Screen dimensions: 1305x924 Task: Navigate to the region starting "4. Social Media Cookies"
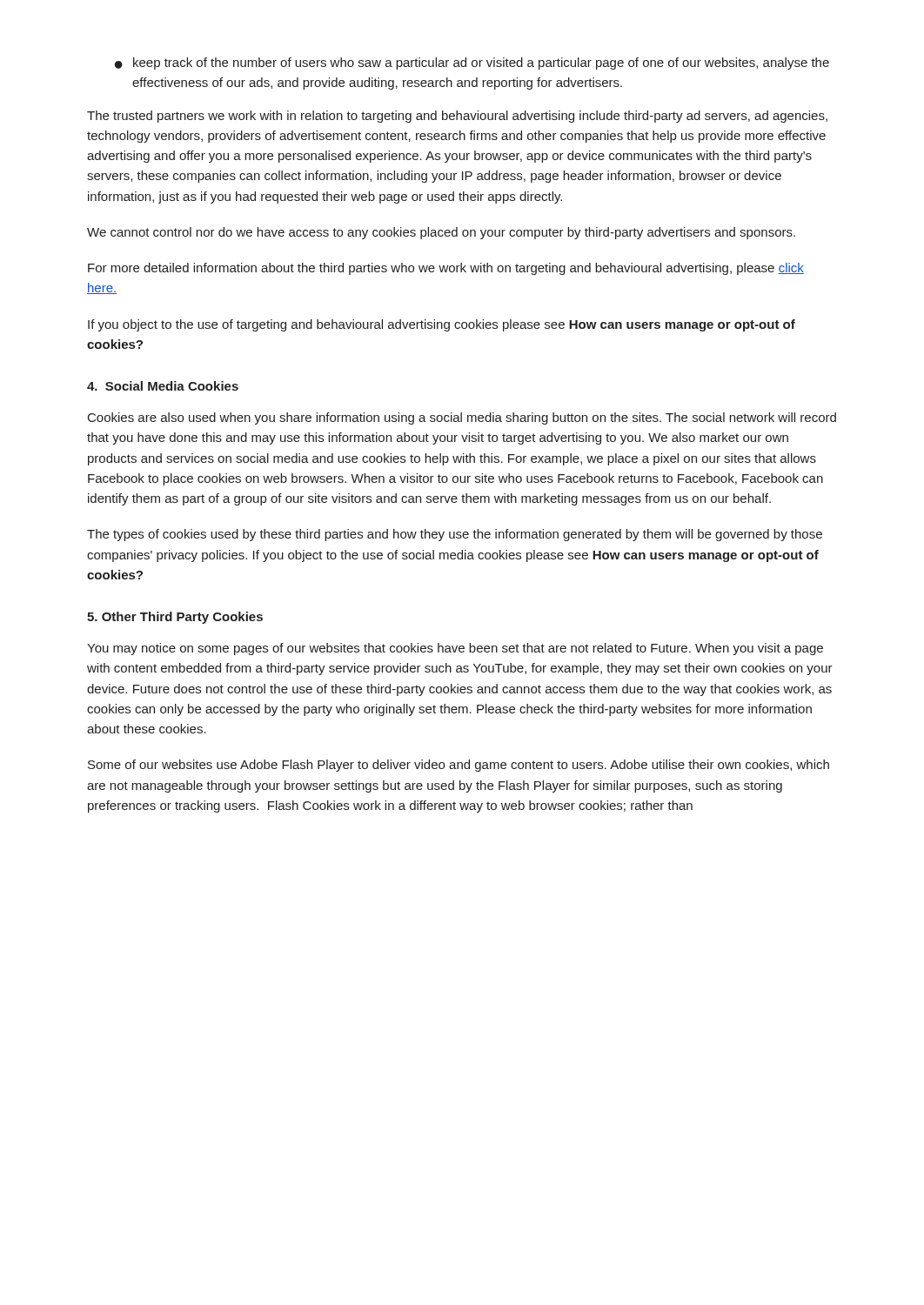click(163, 386)
